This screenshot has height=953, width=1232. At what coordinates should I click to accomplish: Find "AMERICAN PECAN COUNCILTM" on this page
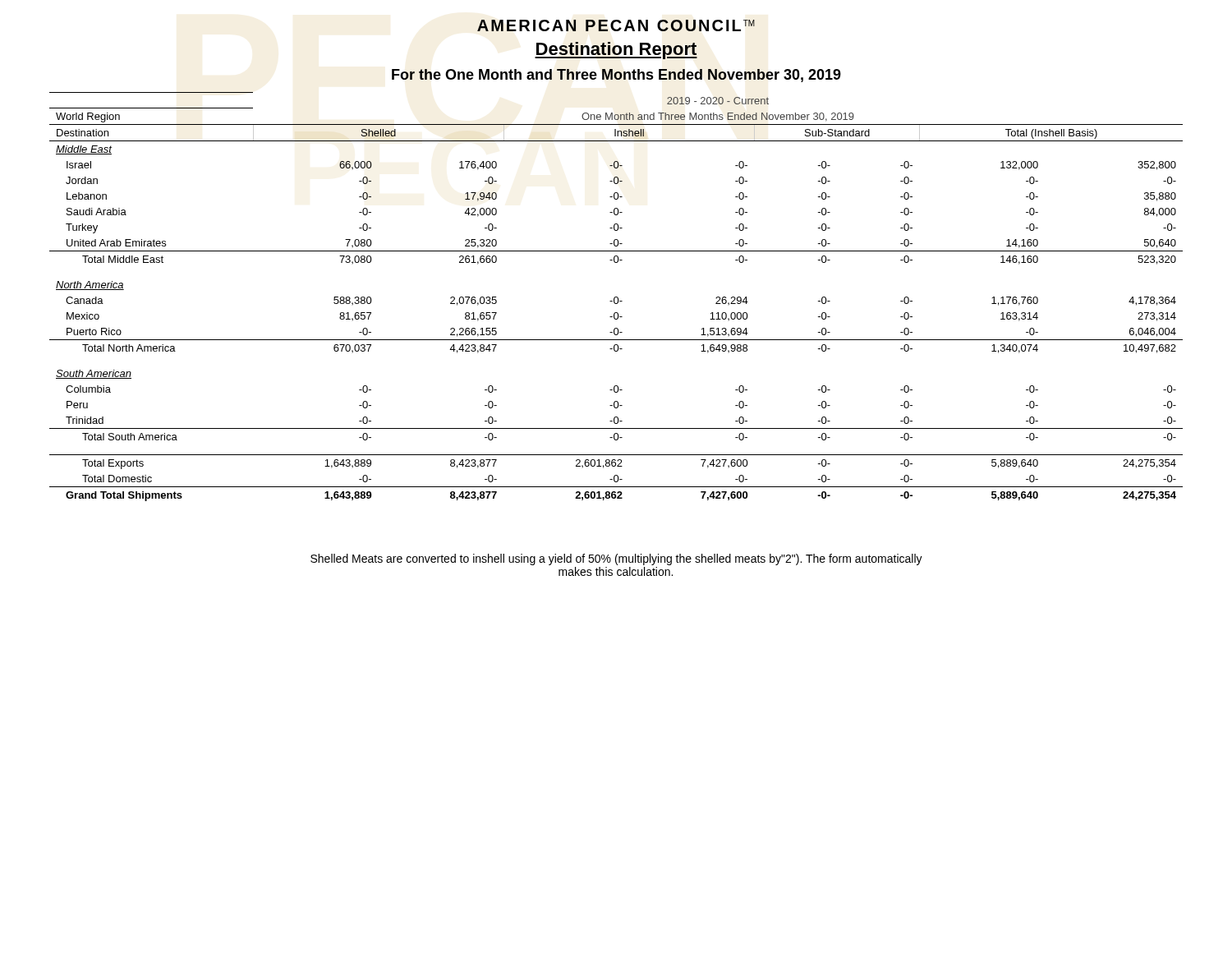616,25
